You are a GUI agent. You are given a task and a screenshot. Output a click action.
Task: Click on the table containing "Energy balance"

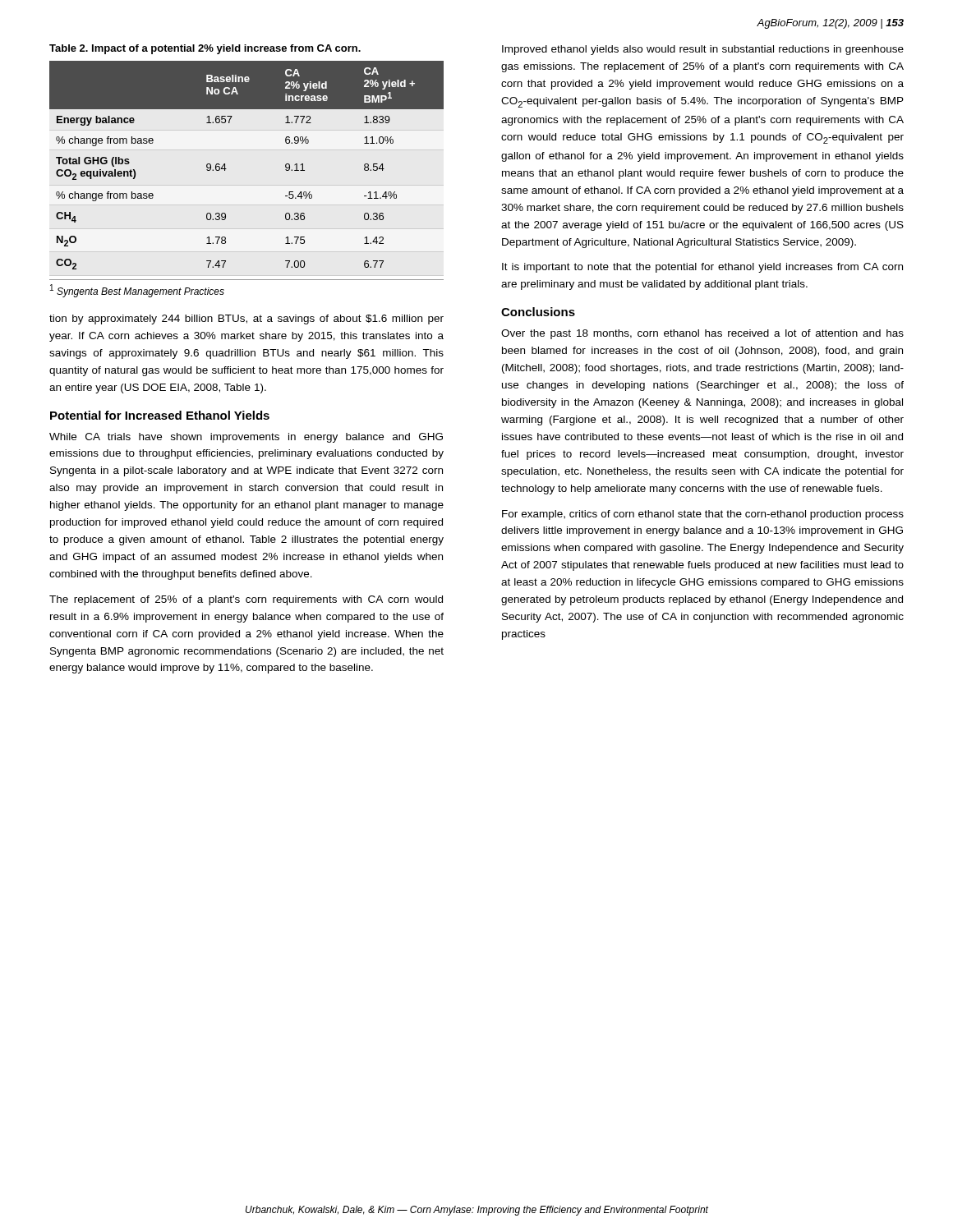(x=246, y=168)
